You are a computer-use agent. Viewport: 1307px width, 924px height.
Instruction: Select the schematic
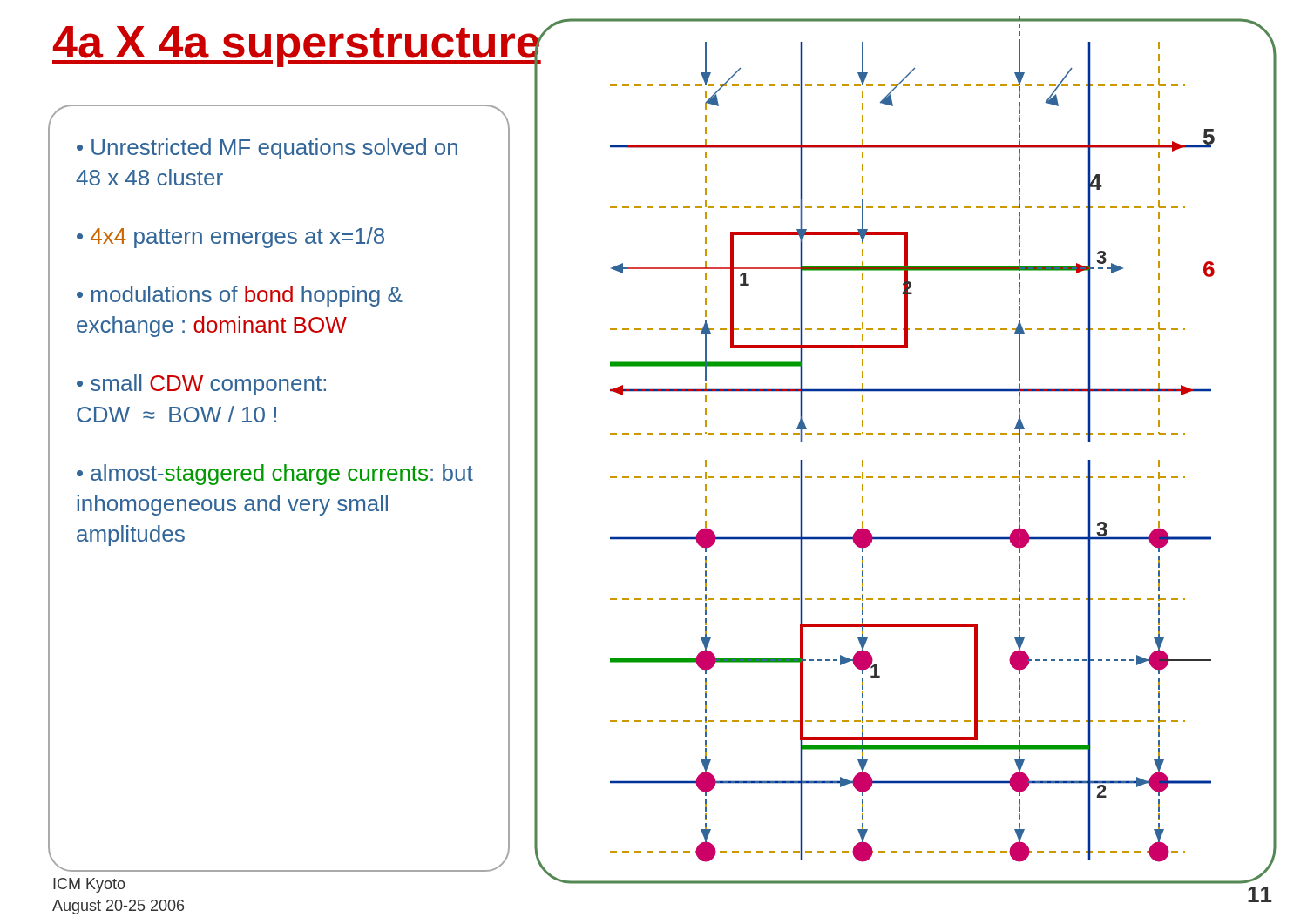[x=906, y=451]
